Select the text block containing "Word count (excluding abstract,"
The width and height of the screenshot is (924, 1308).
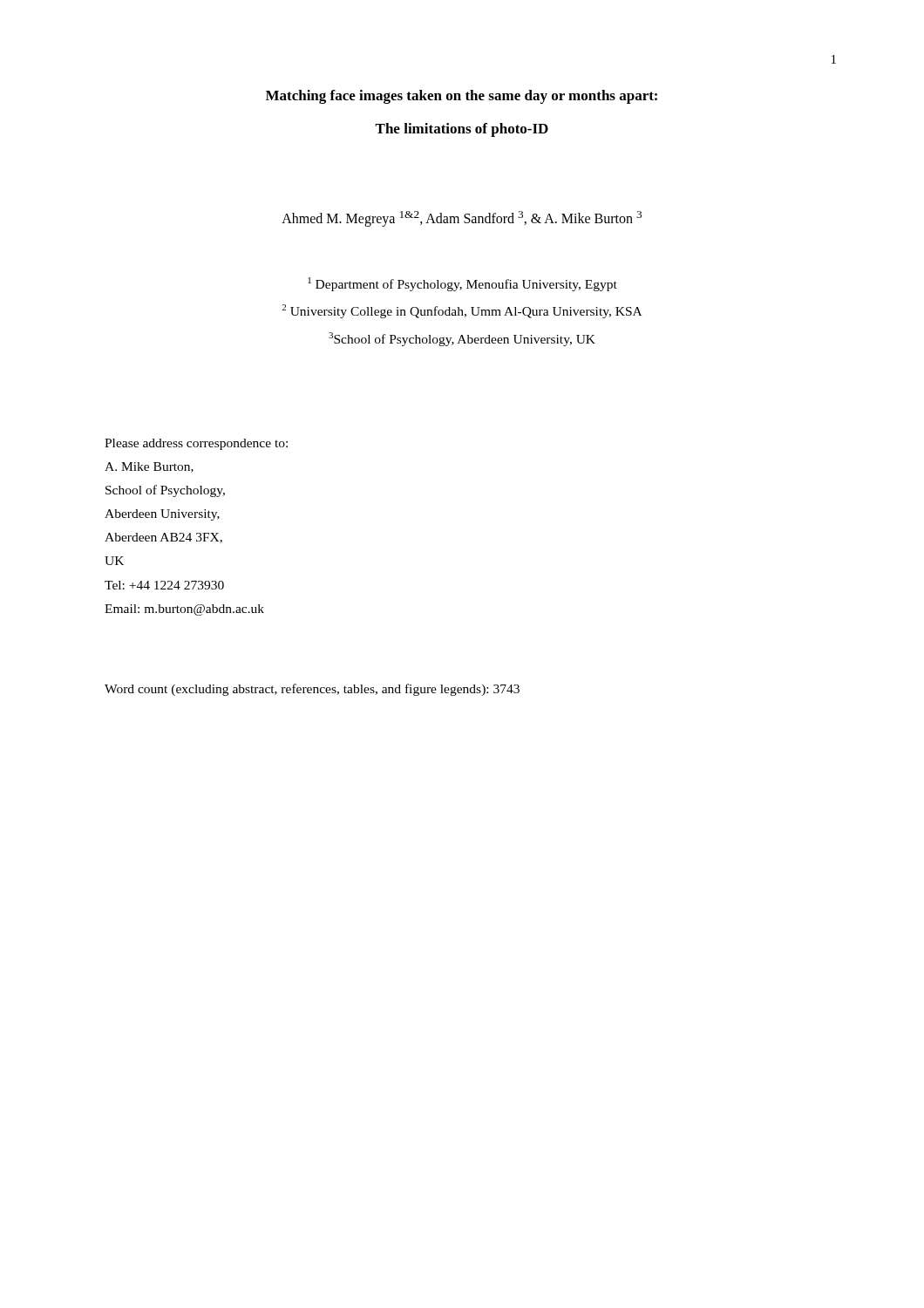click(312, 688)
